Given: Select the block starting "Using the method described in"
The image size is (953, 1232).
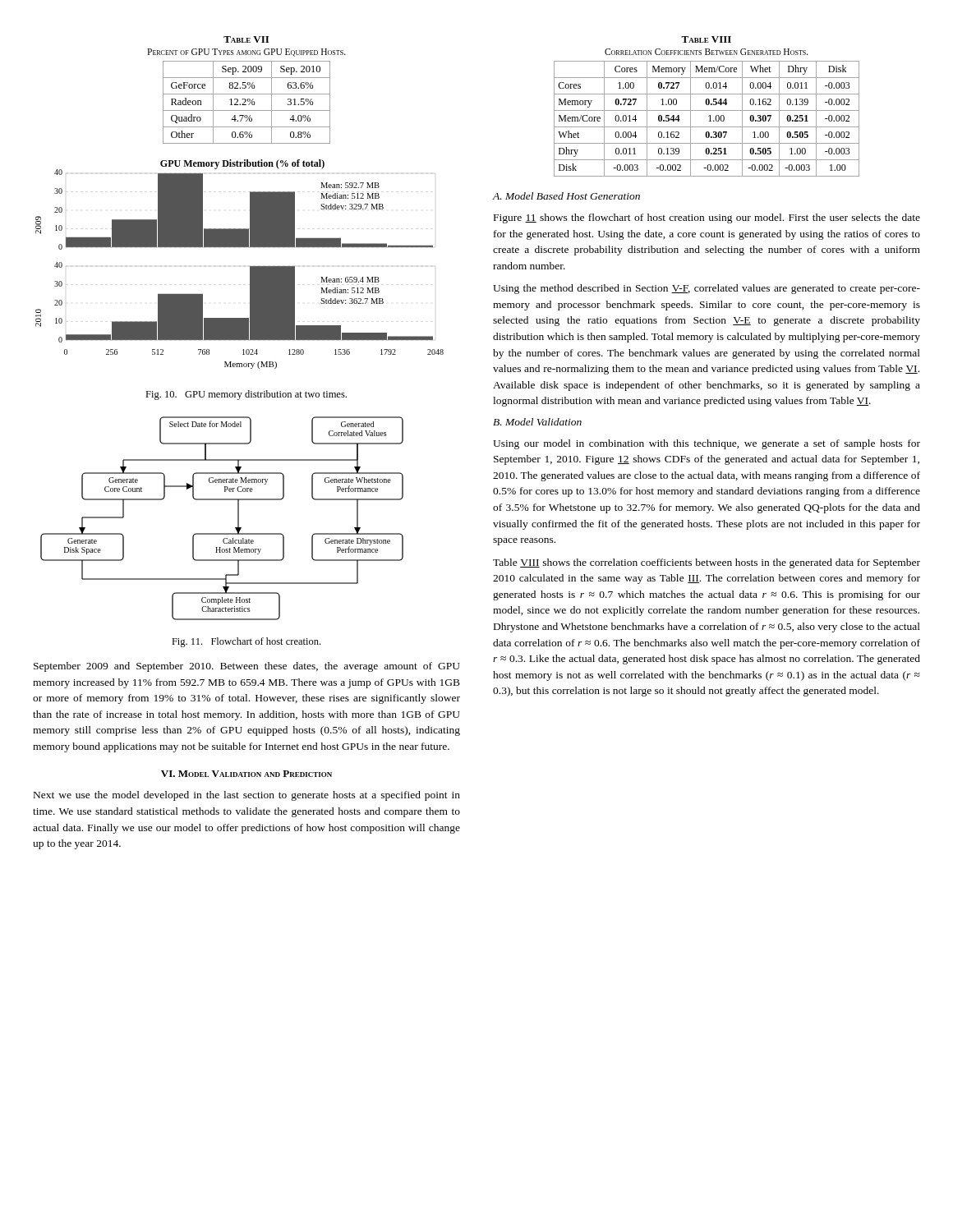Looking at the screenshot, I should point(707,344).
